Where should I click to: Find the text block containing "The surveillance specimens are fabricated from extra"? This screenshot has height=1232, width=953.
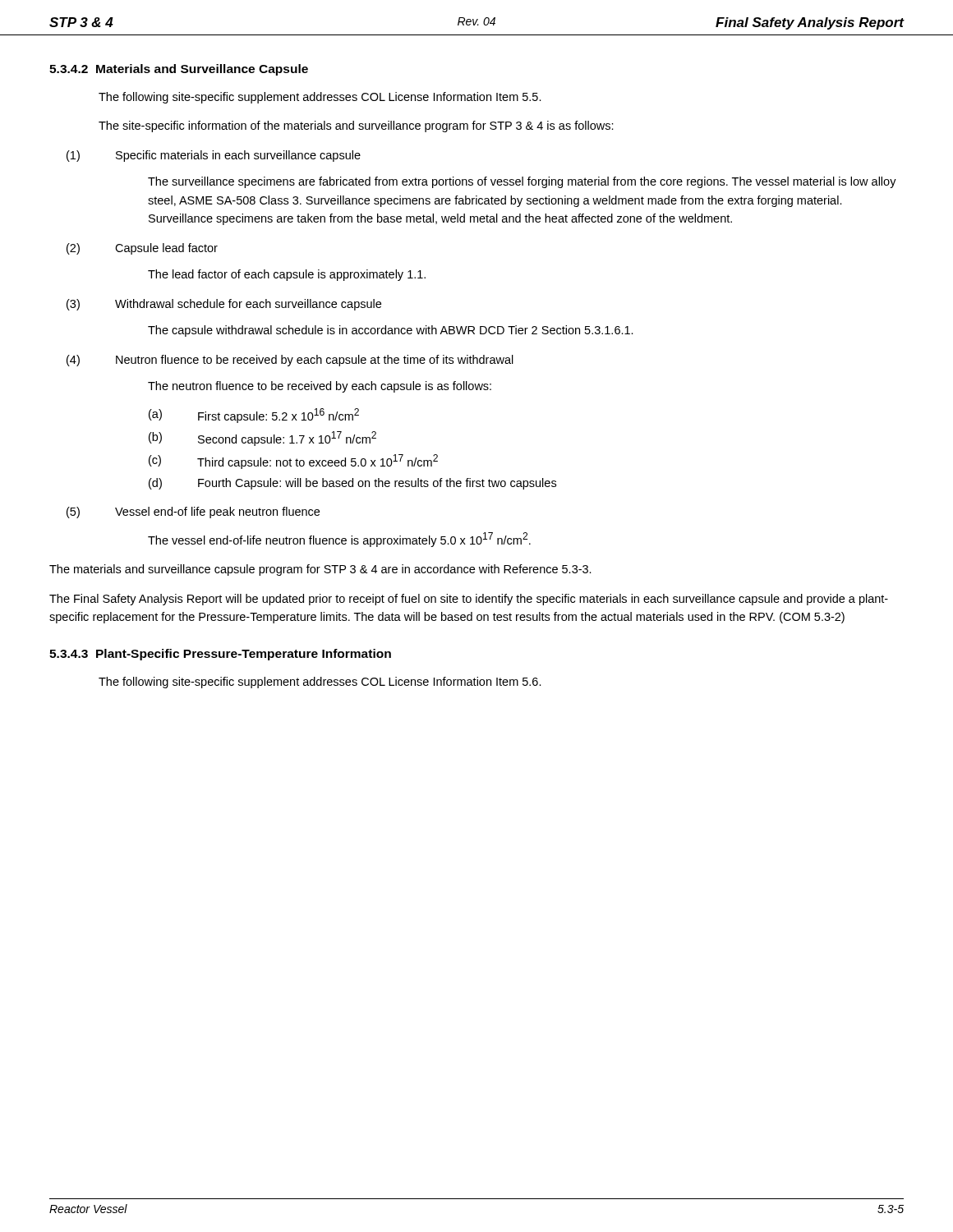point(522,200)
